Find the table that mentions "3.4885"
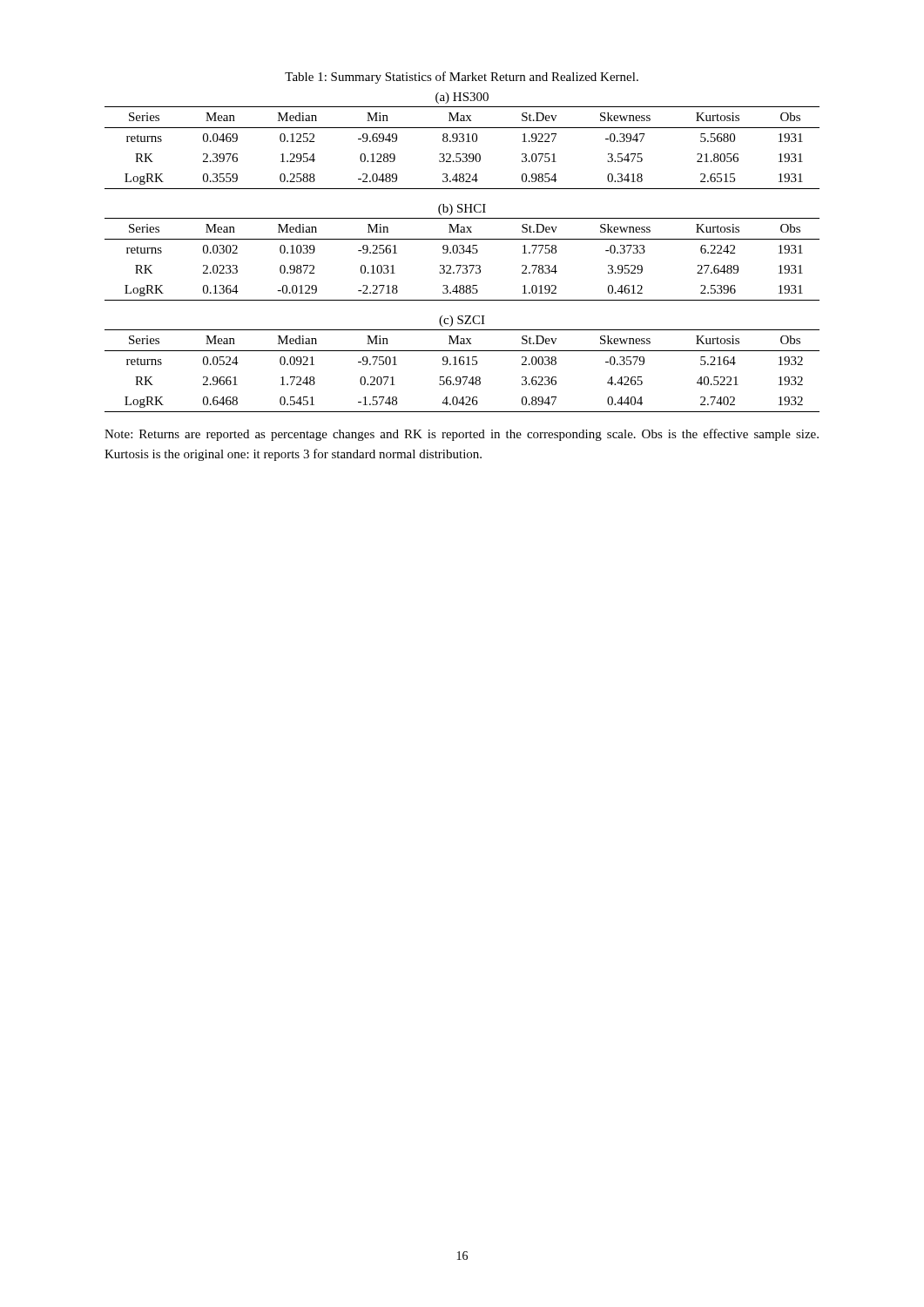Viewport: 924px width, 1307px height. click(462, 259)
